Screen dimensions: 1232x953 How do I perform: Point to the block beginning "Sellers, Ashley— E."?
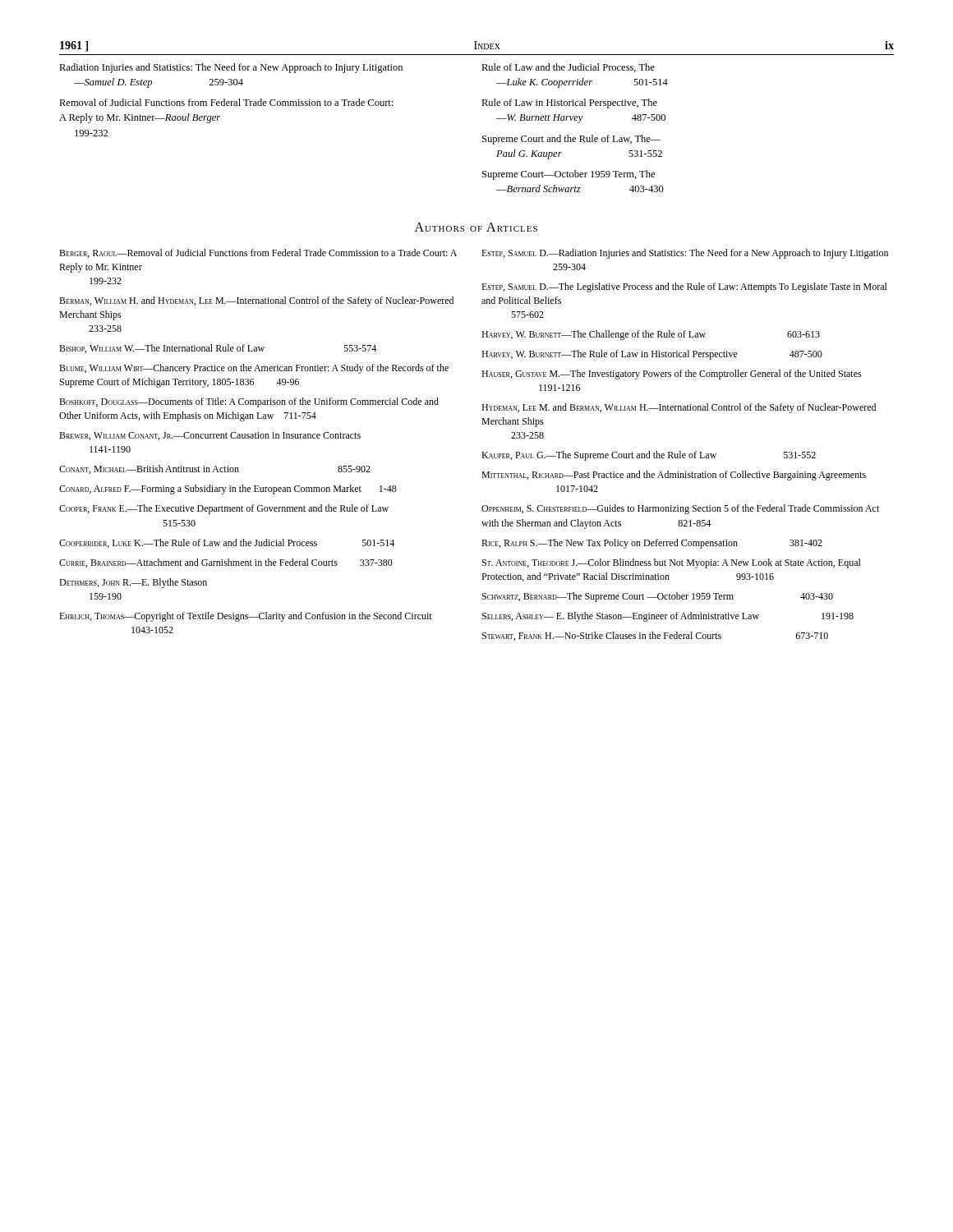668,616
